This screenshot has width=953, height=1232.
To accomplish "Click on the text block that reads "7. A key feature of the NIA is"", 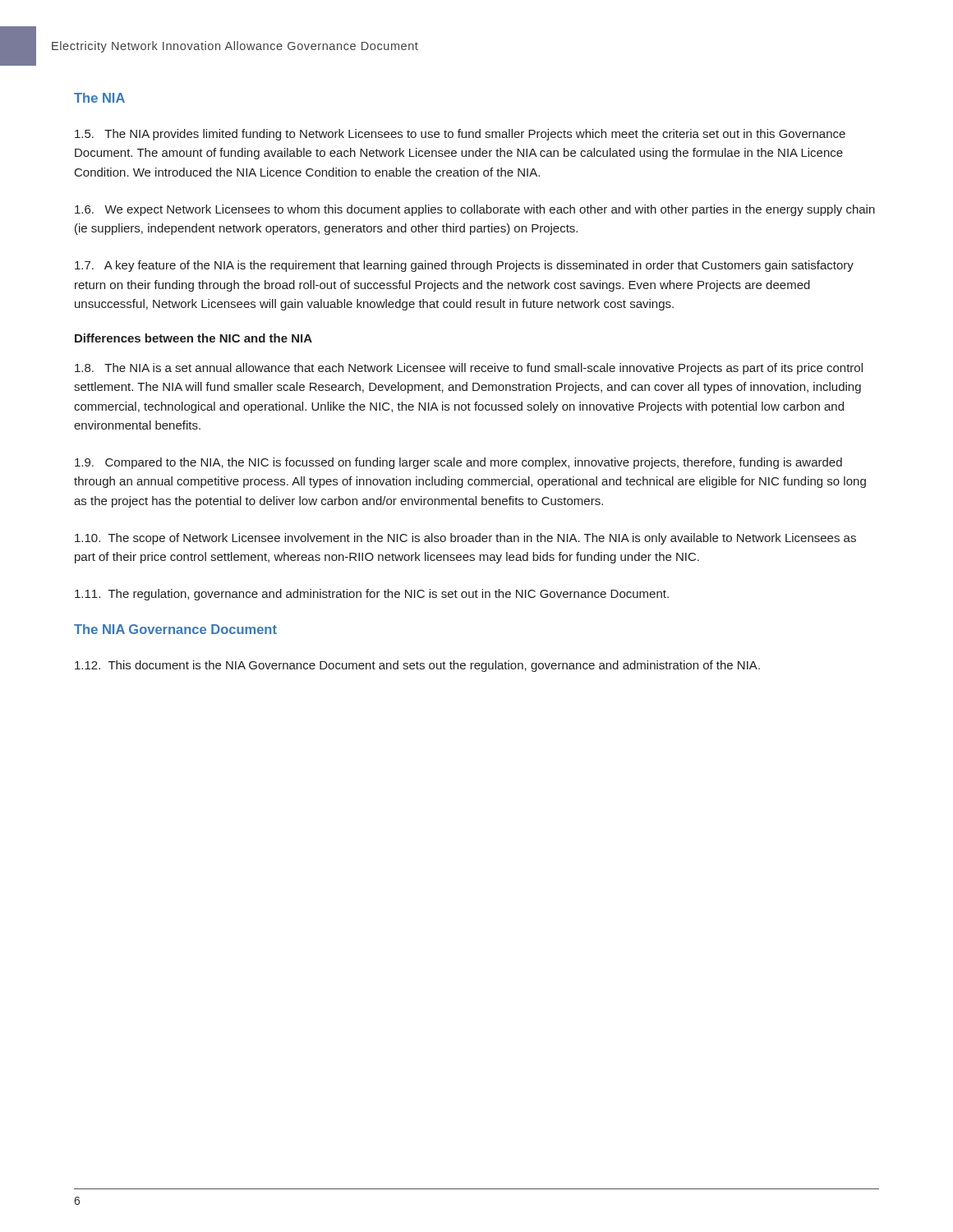I will [464, 284].
